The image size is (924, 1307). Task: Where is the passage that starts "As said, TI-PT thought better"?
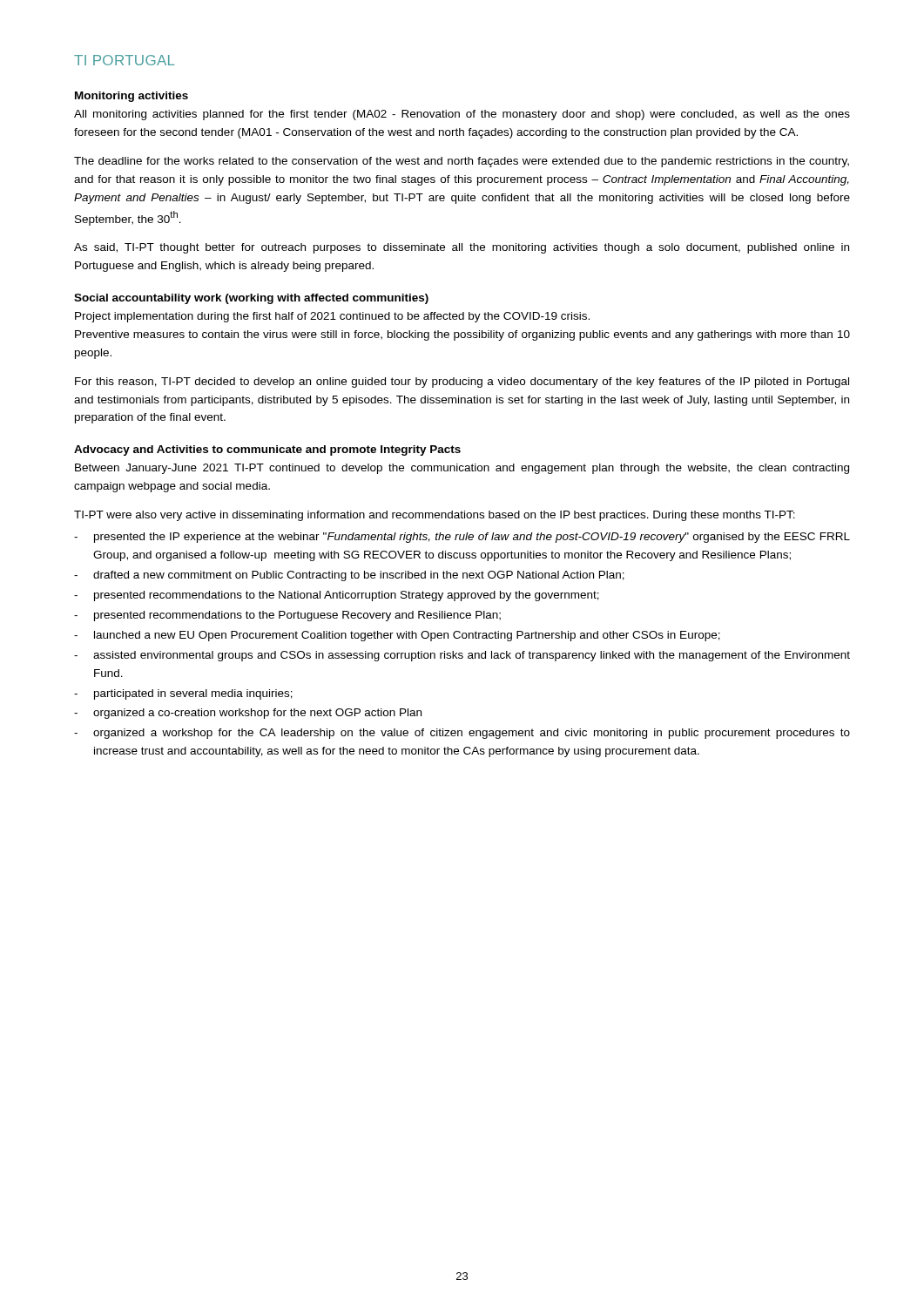pos(462,256)
